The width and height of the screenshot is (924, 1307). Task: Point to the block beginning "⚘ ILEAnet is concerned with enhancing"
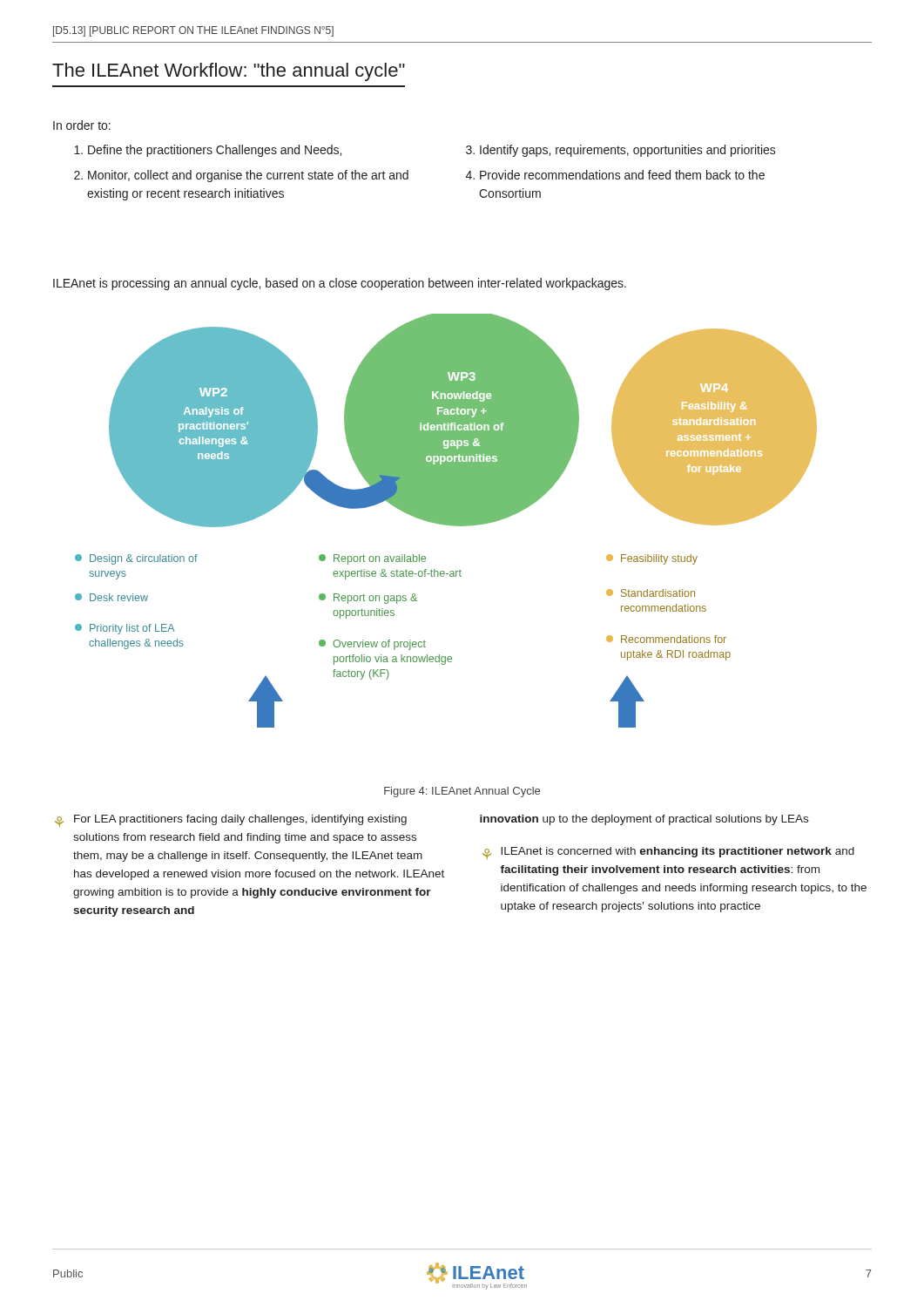click(x=676, y=879)
